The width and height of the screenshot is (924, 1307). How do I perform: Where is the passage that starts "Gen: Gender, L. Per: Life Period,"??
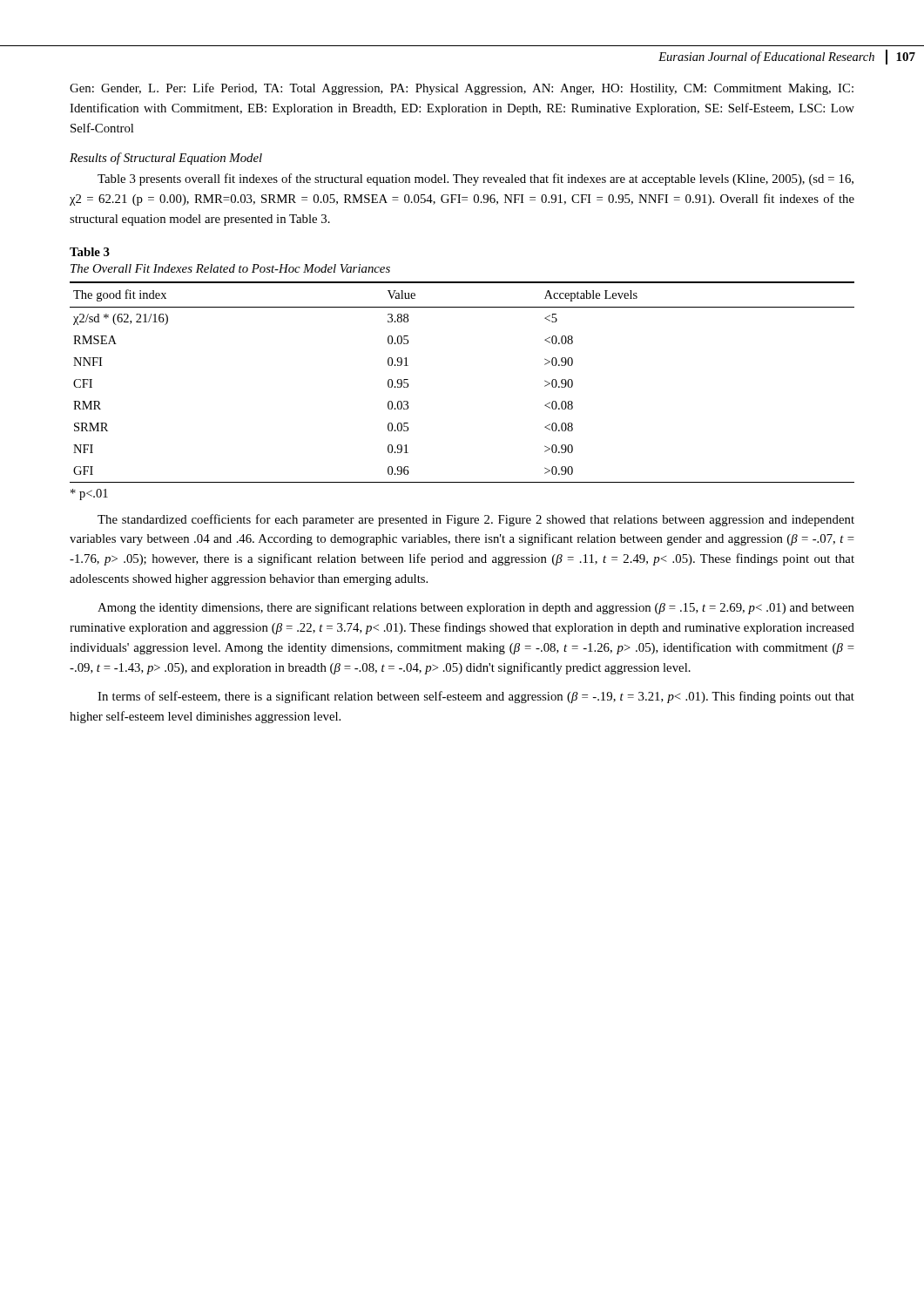pos(462,108)
